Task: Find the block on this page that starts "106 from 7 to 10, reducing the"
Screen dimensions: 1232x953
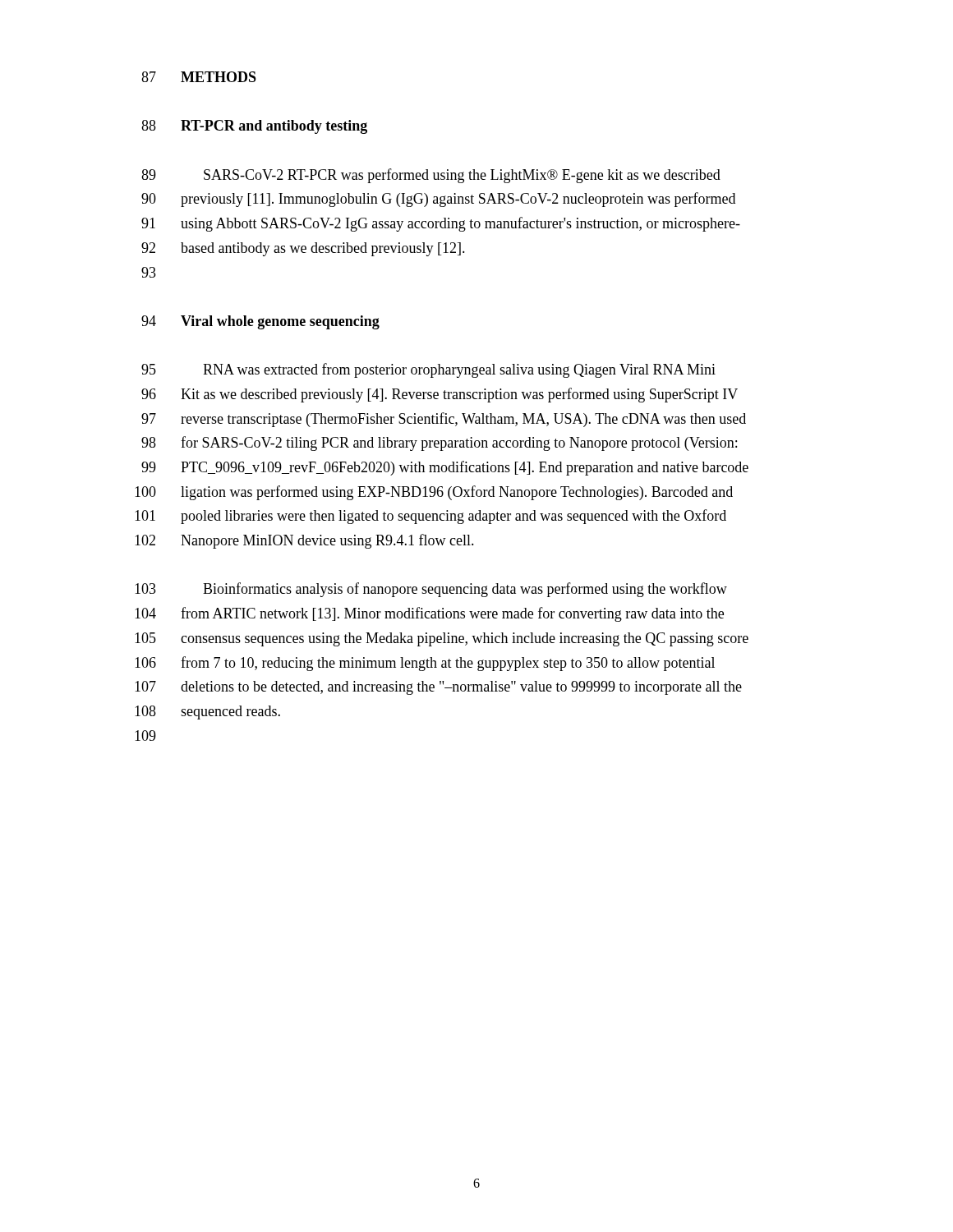Action: tap(460, 663)
